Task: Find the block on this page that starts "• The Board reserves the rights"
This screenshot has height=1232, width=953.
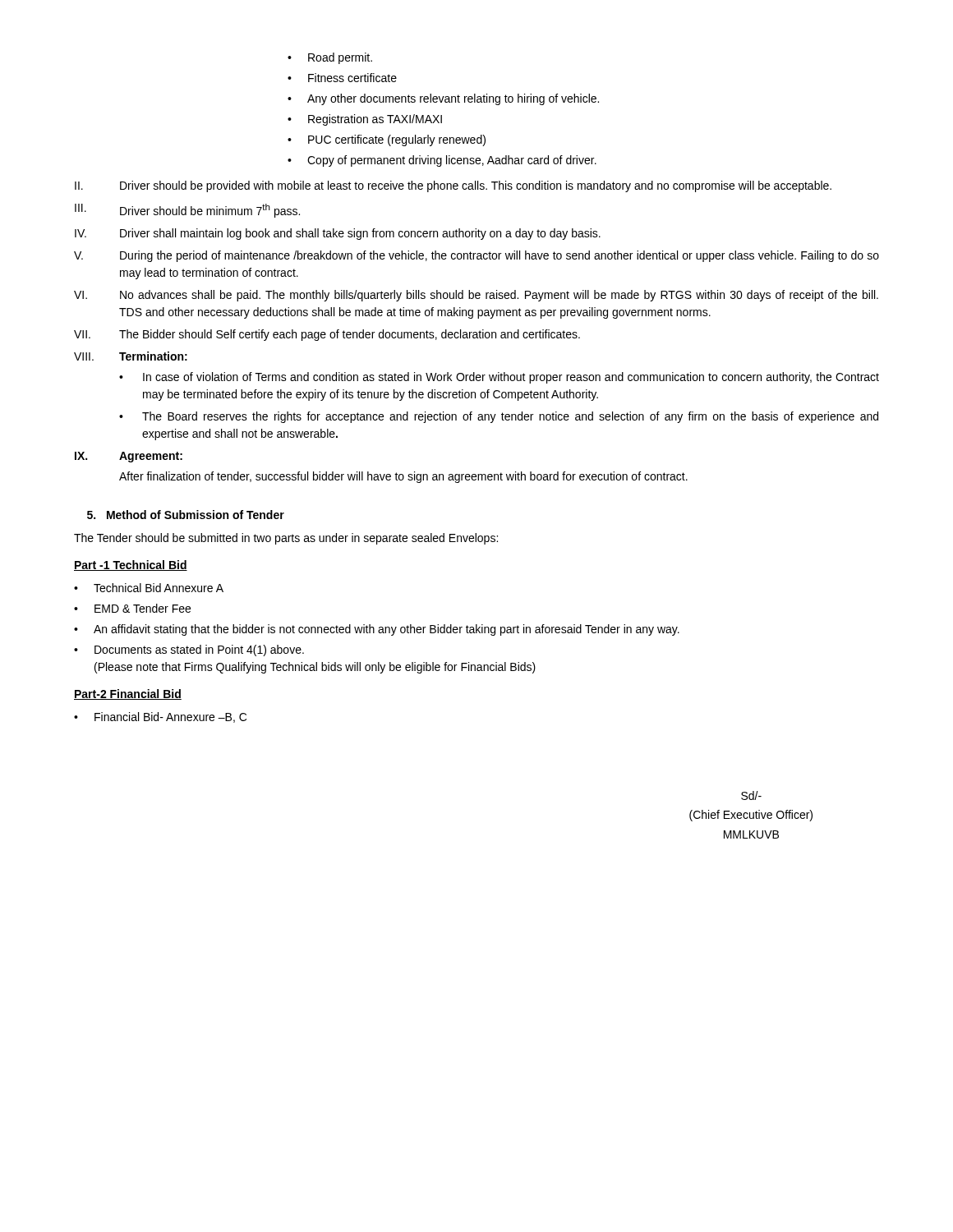Action: 499,425
